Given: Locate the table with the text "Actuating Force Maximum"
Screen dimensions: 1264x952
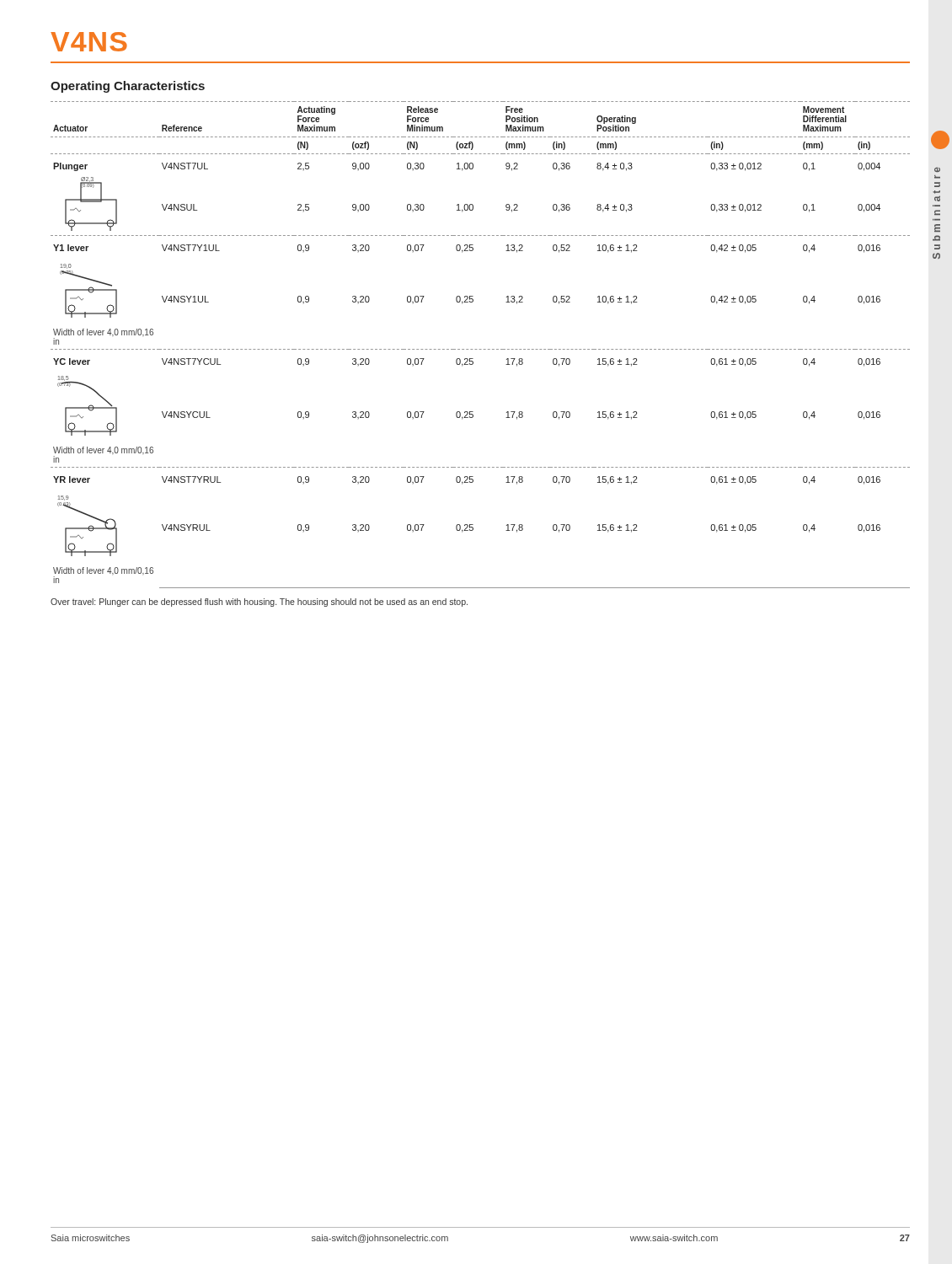Looking at the screenshot, I should (480, 344).
